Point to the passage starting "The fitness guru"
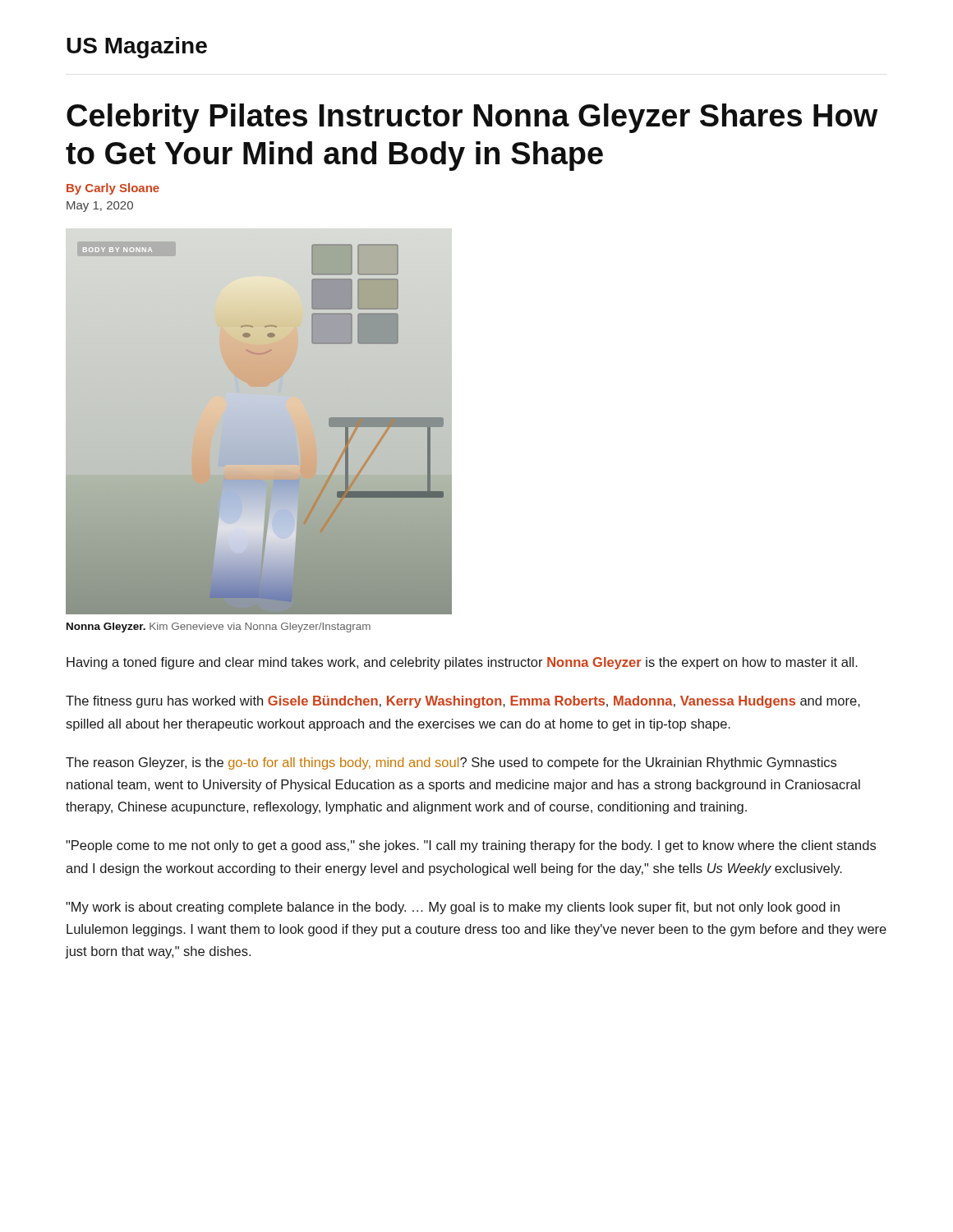 coord(463,712)
